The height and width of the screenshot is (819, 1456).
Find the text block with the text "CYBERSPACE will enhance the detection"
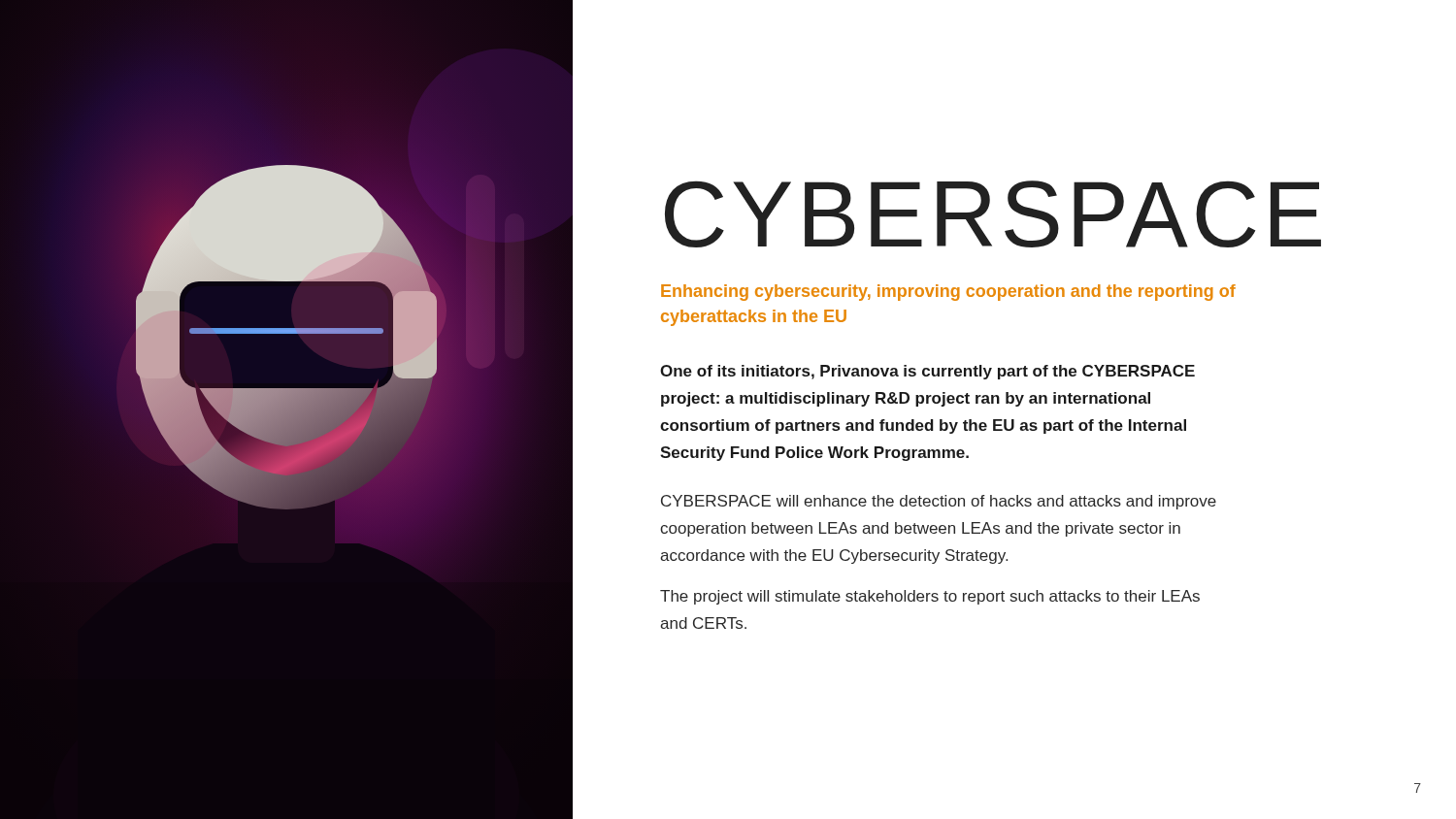pos(1009,529)
